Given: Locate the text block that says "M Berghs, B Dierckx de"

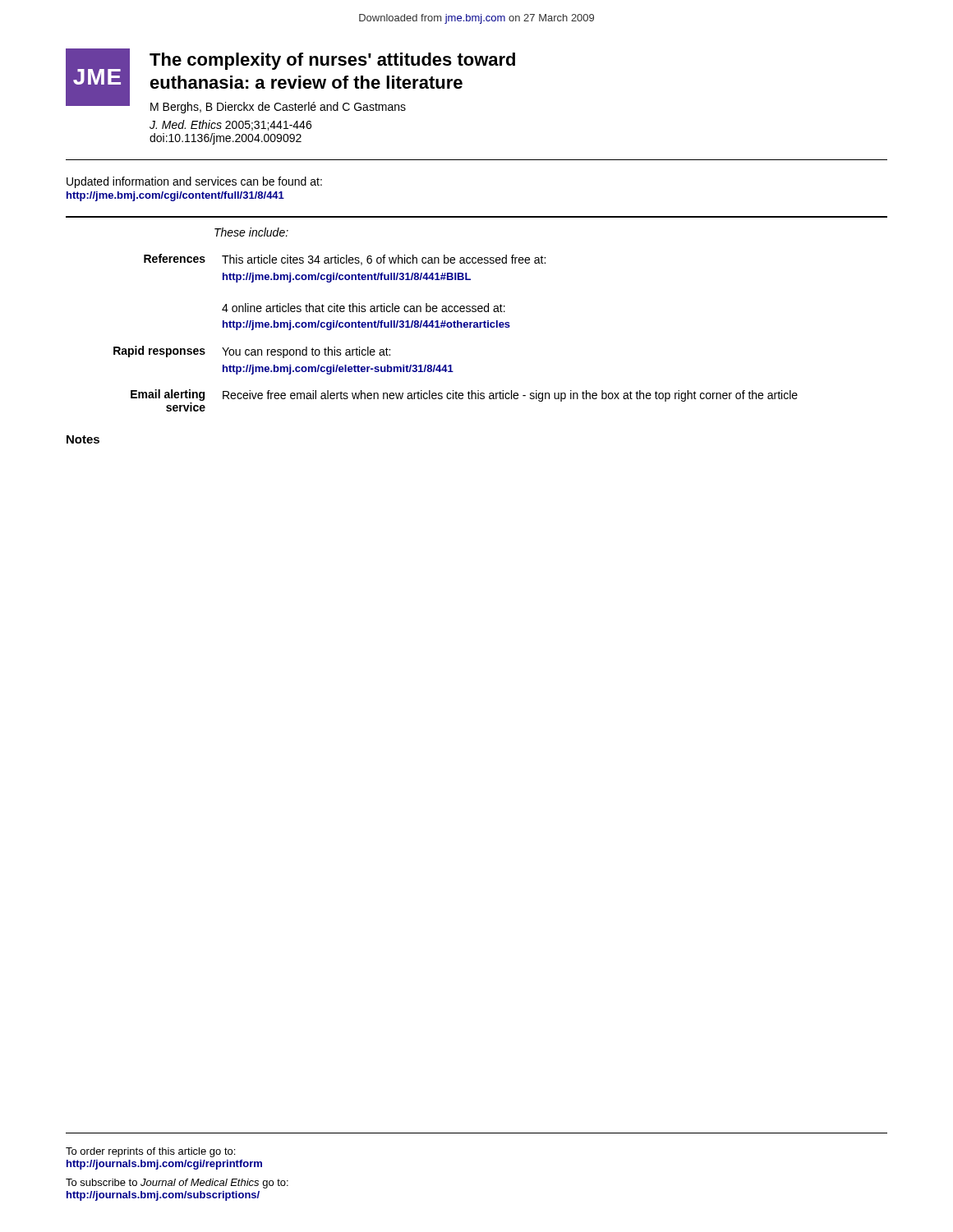Looking at the screenshot, I should pos(278,107).
